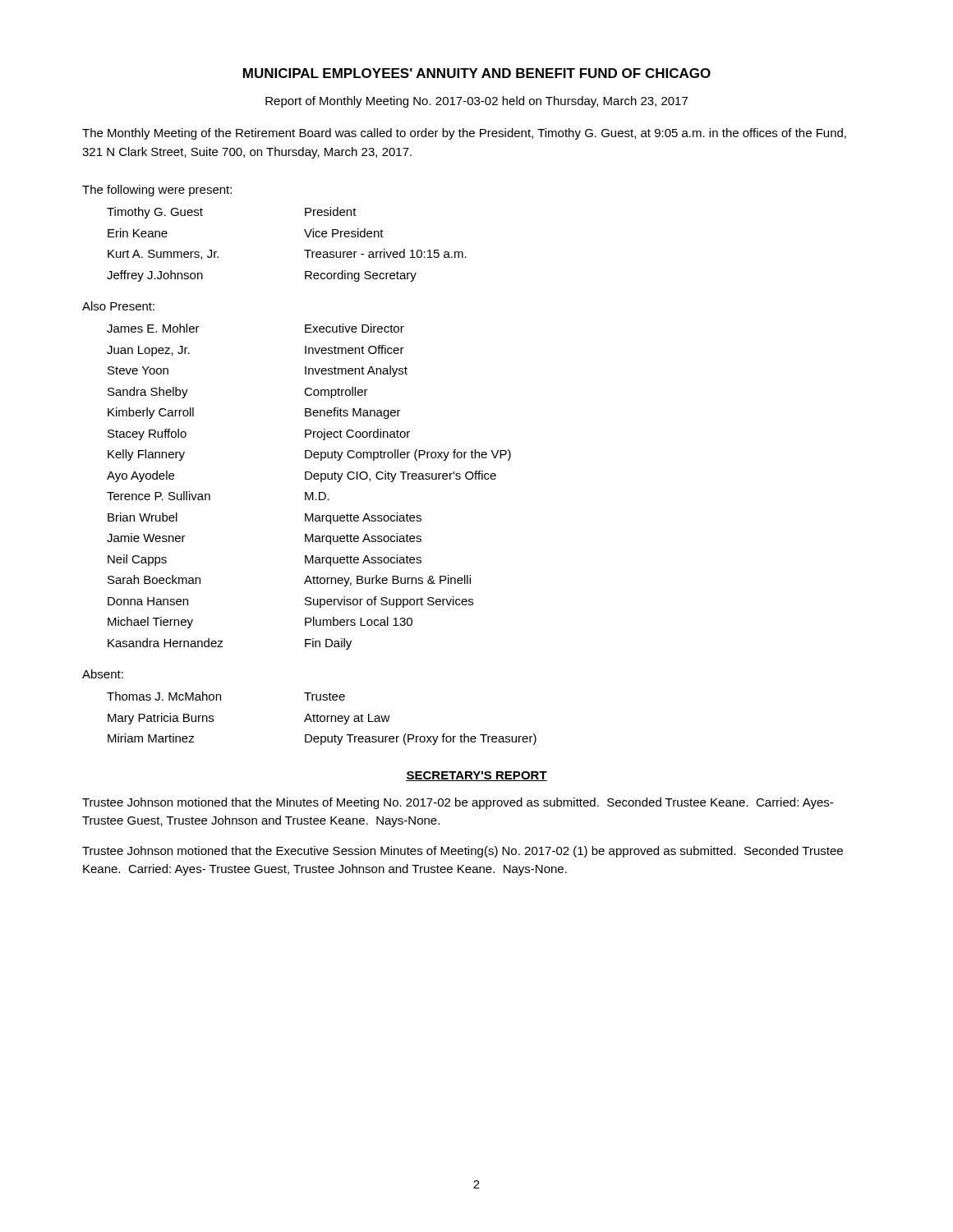Screen dimensions: 1232x953
Task: Locate the text "Stacey Ruffolo Project Coordinator"
Action: pyautogui.click(x=152, y=434)
